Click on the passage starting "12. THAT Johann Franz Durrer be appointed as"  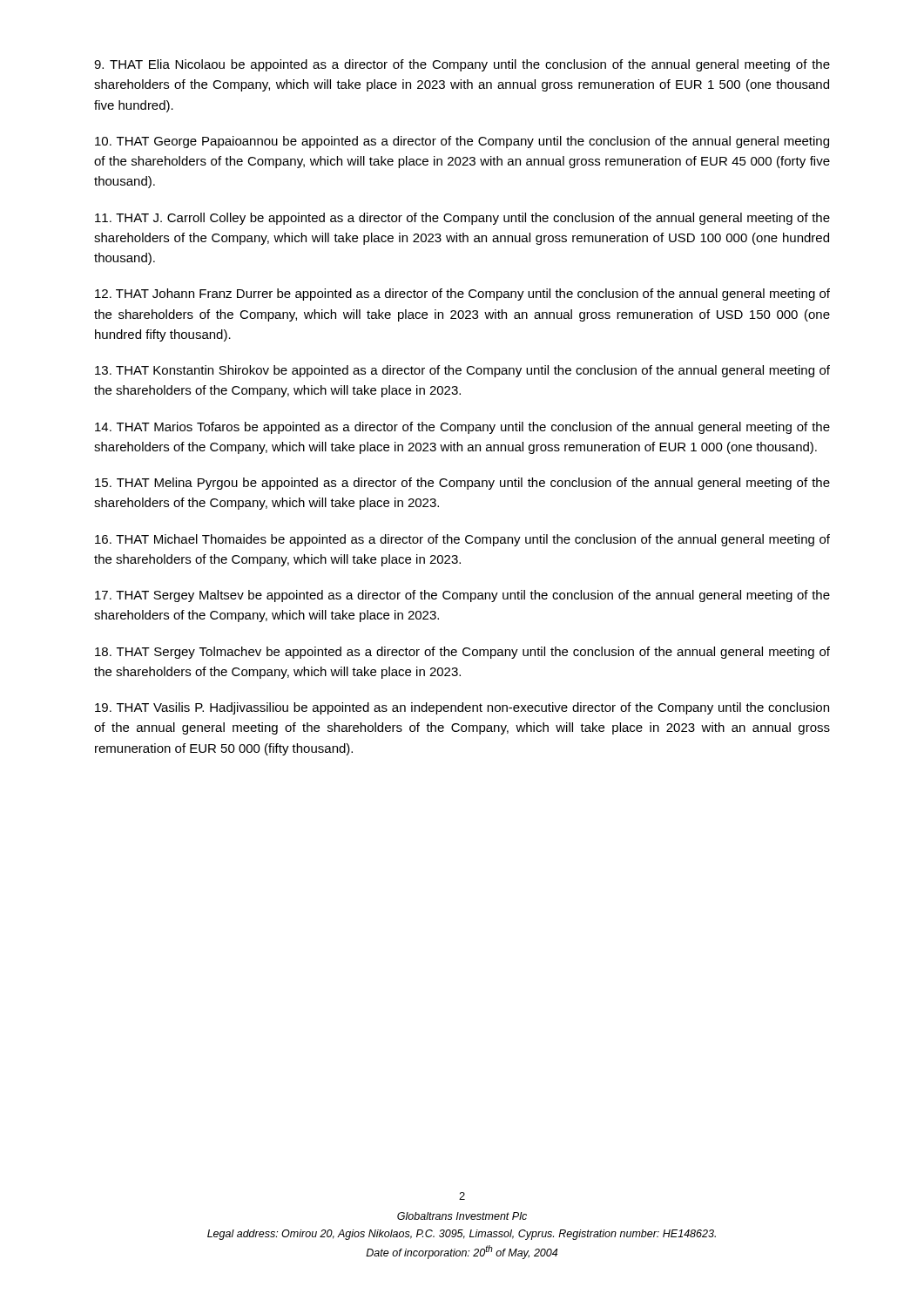click(x=462, y=314)
